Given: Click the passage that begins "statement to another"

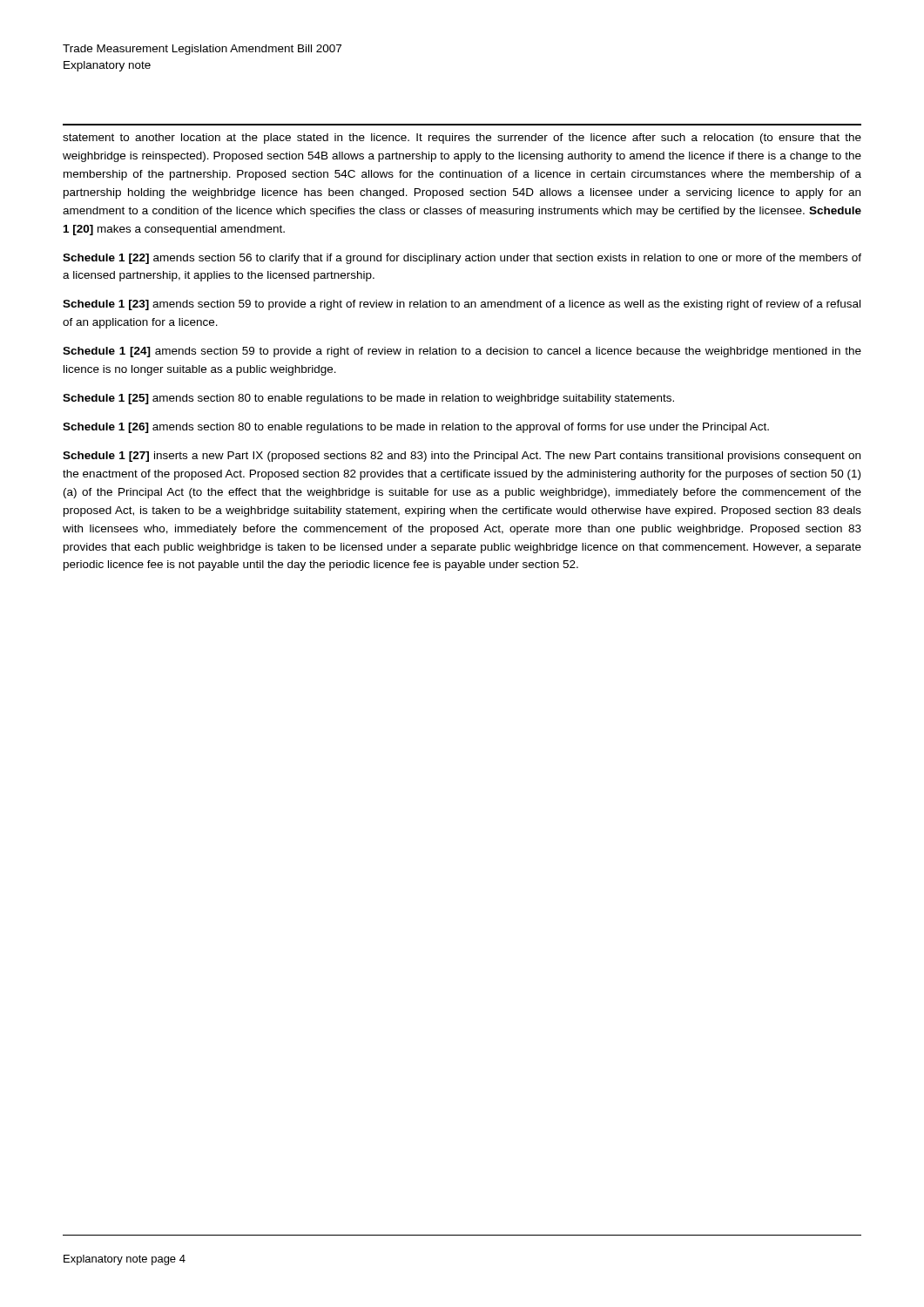Looking at the screenshot, I should (x=462, y=183).
